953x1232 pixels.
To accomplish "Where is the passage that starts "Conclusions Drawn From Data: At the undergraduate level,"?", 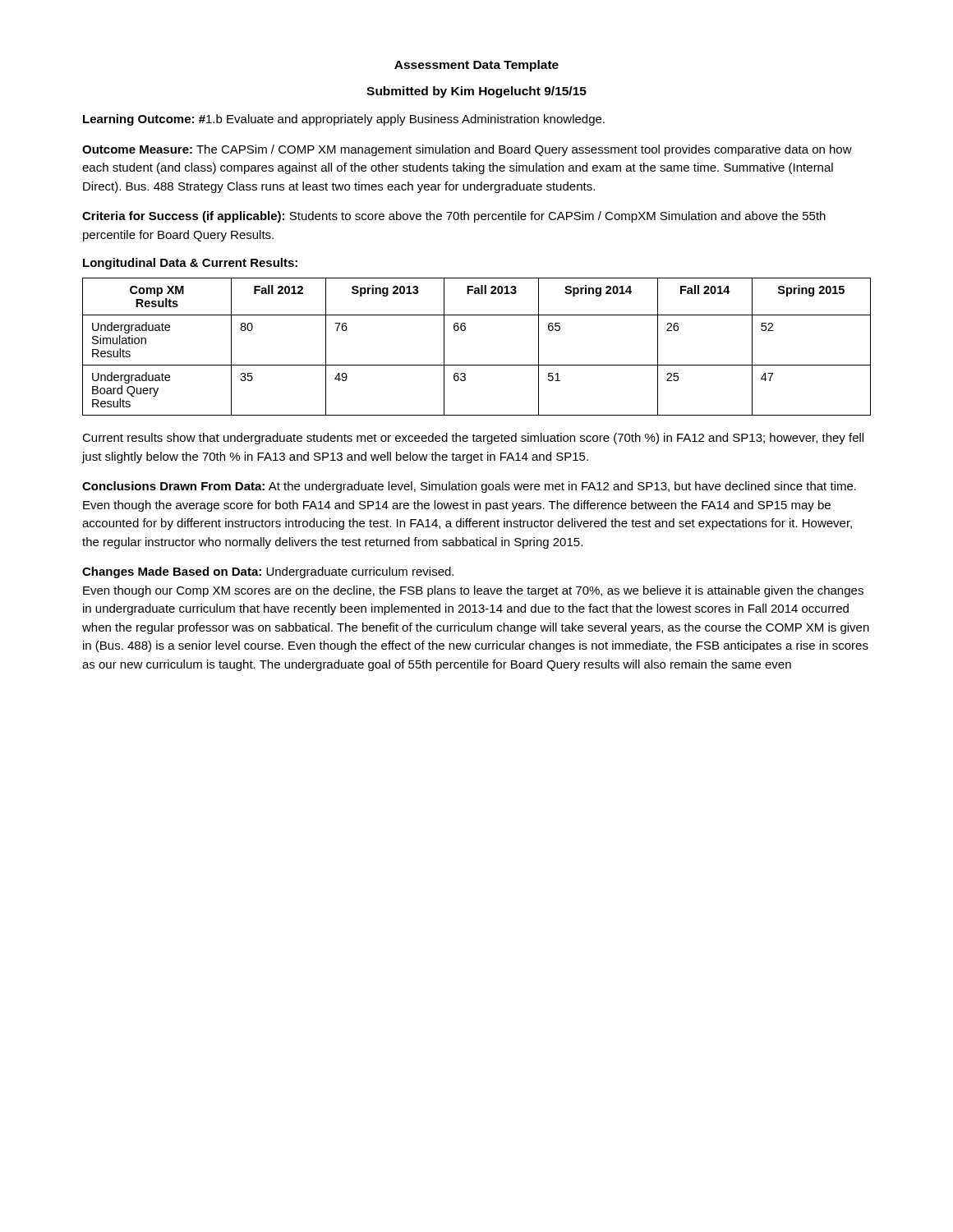I will 469,514.
